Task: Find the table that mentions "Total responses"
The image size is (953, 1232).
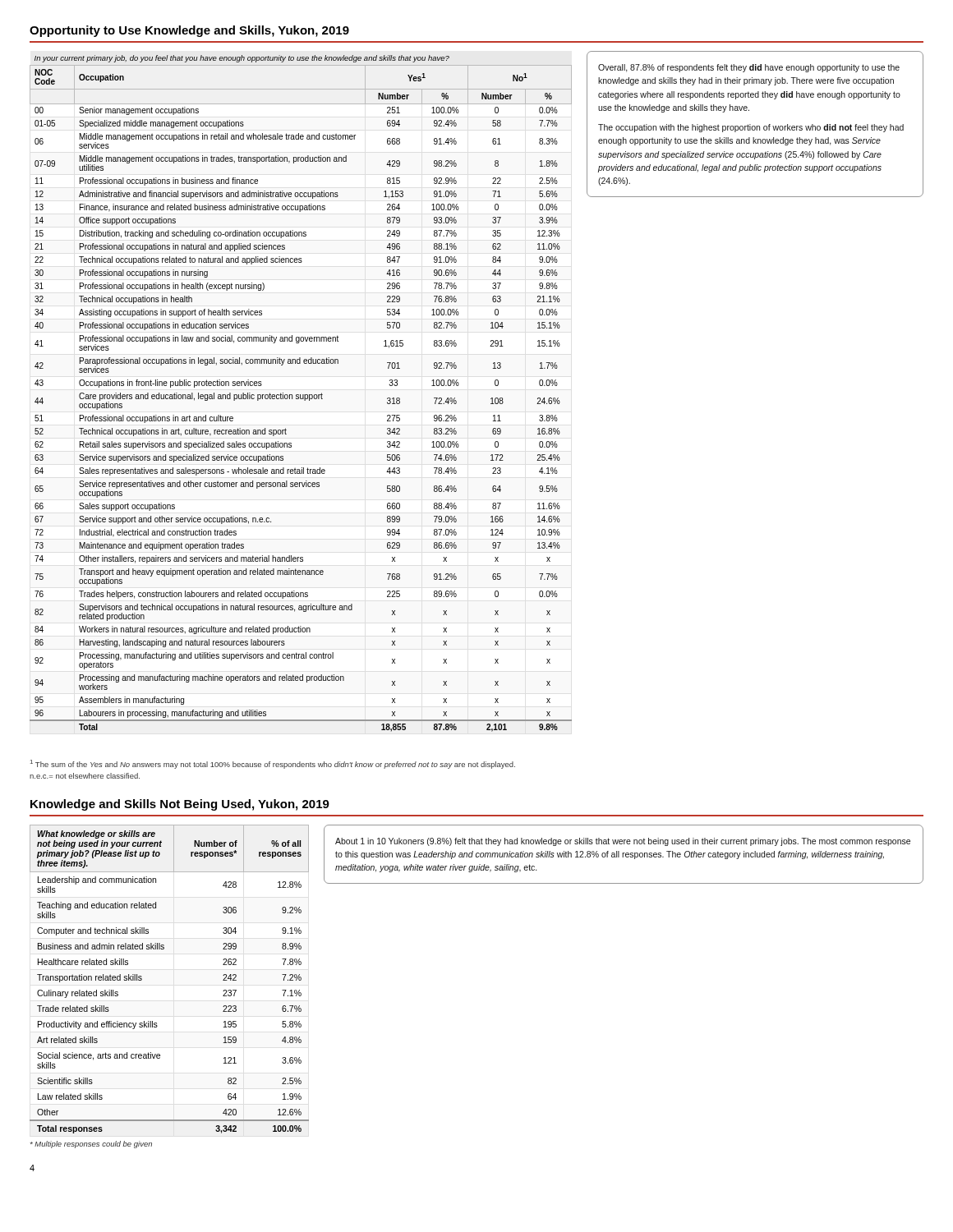Action: [x=169, y=986]
